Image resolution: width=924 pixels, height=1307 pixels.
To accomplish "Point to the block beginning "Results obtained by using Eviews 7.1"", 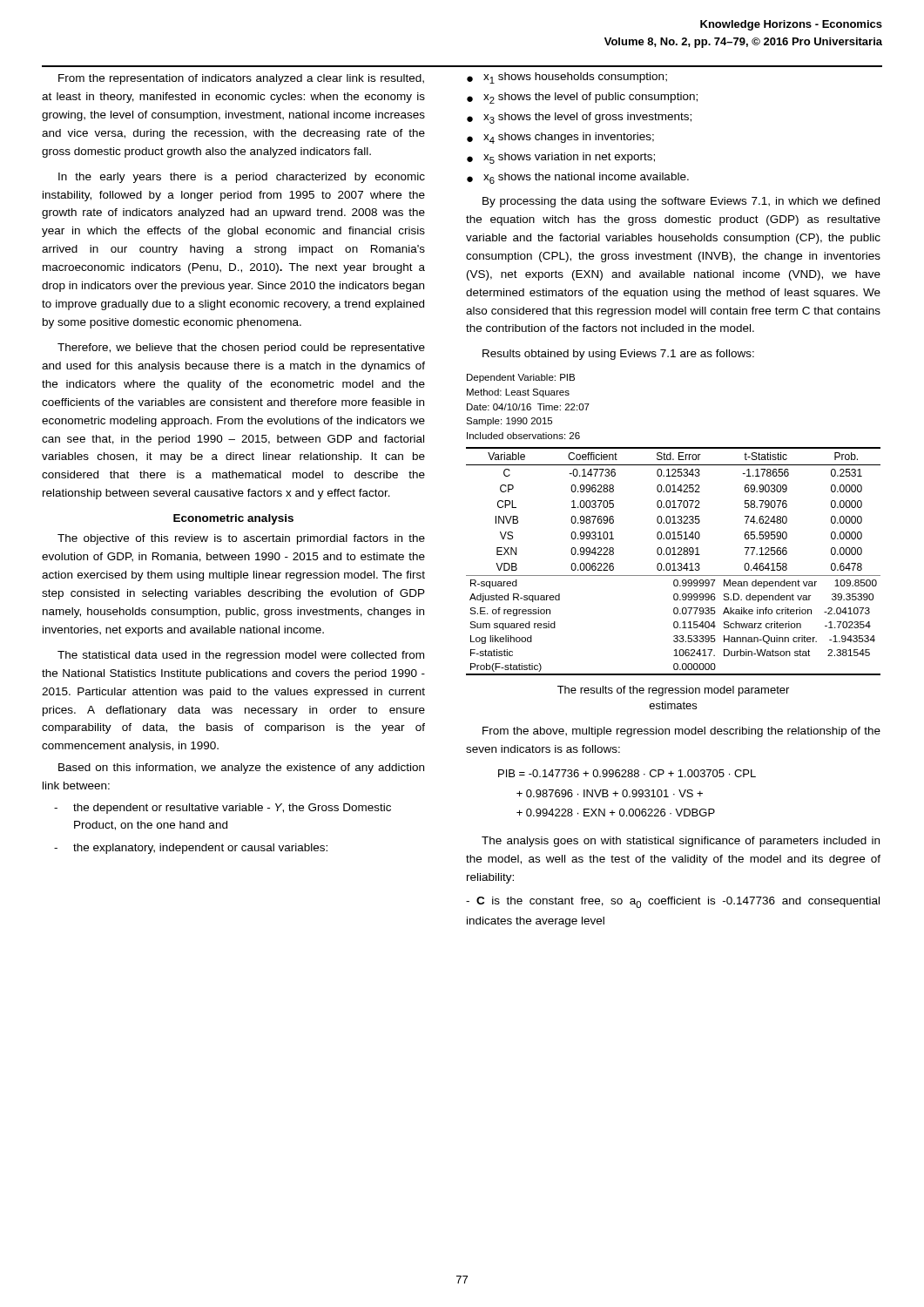I will 673,354.
